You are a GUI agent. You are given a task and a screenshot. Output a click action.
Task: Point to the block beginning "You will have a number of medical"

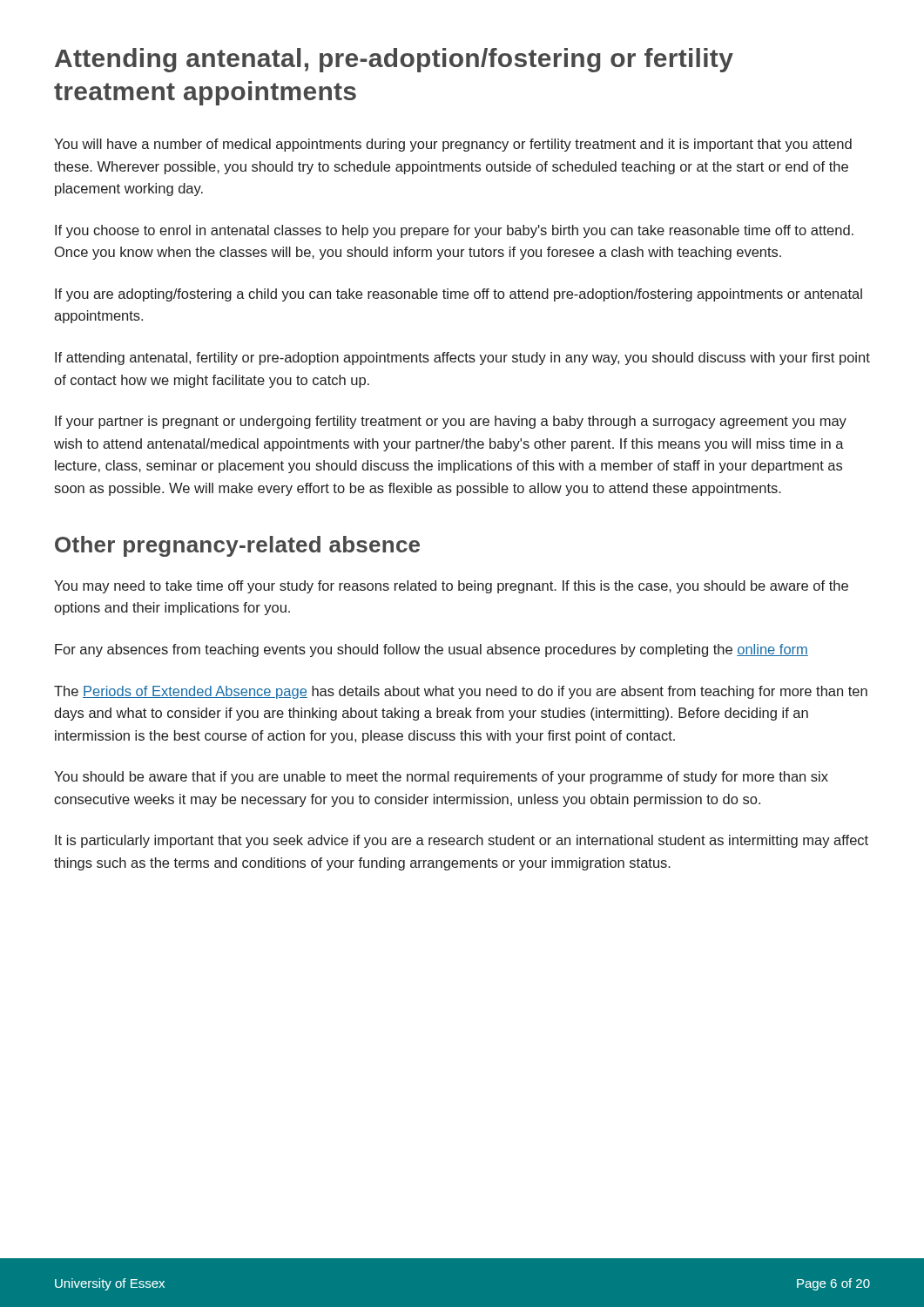pyautogui.click(x=453, y=166)
